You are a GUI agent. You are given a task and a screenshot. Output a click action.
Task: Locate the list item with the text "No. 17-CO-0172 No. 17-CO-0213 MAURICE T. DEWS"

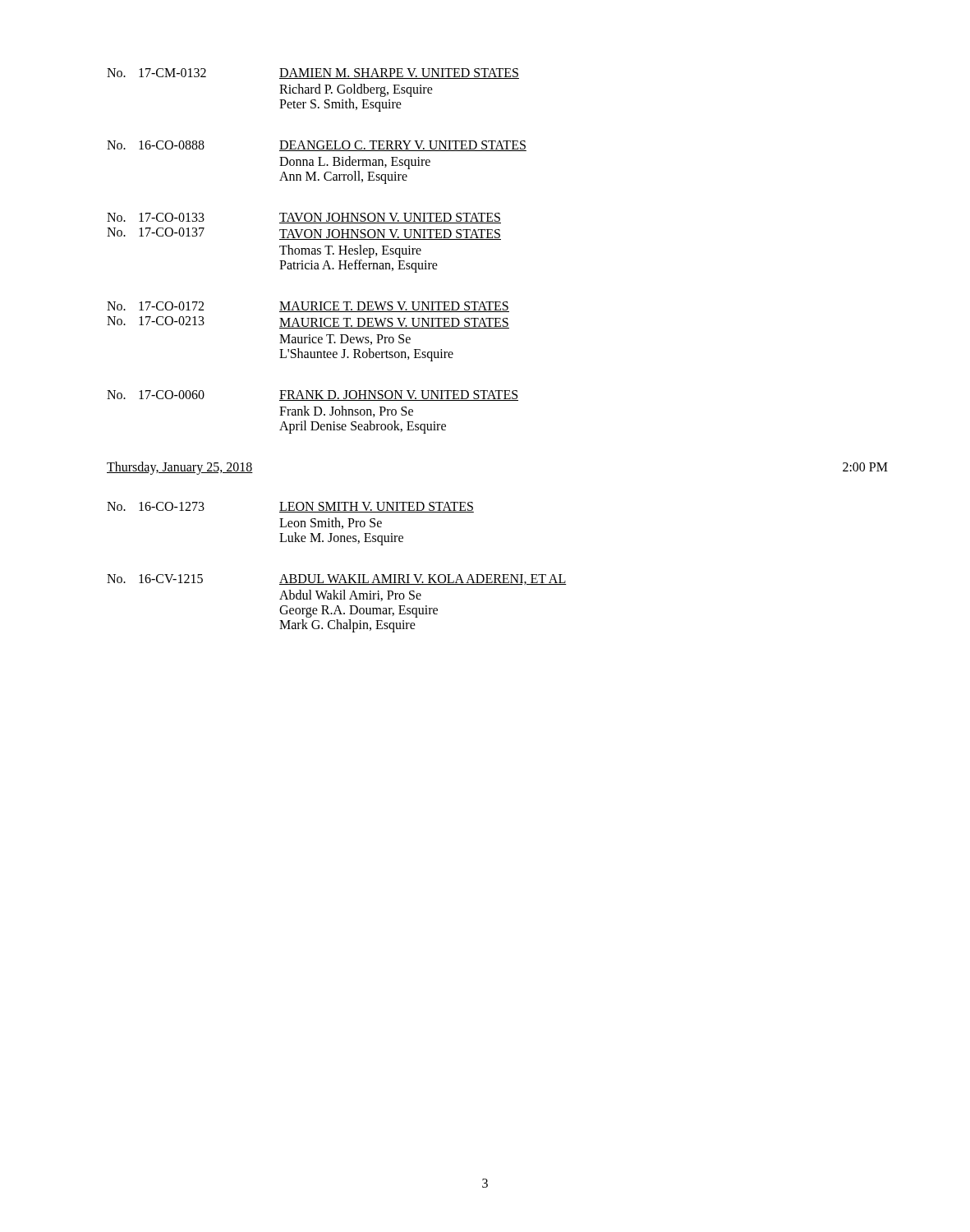click(x=497, y=330)
